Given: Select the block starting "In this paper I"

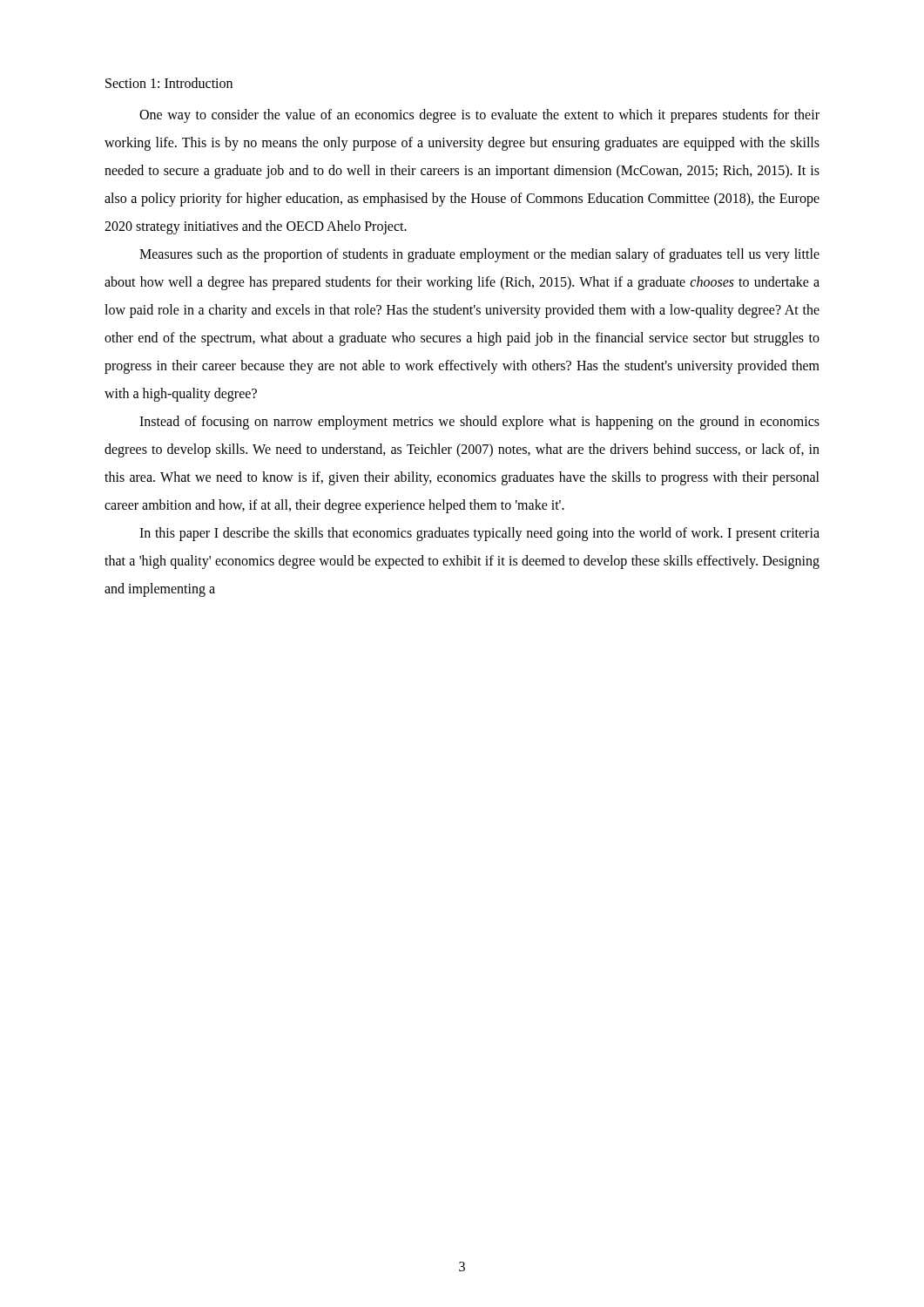Looking at the screenshot, I should coord(462,561).
